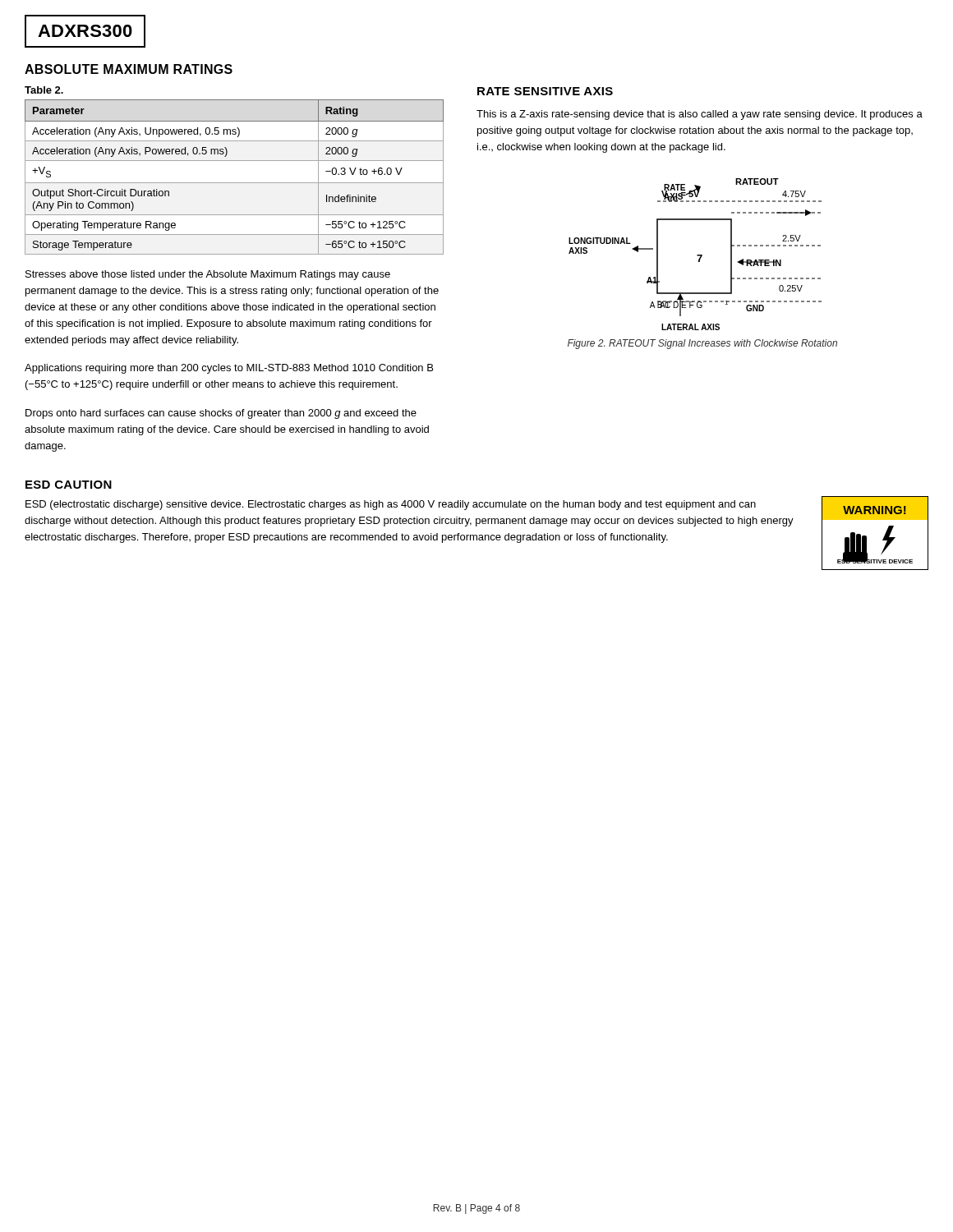Screen dimensions: 1232x953
Task: Point to the block beginning "ESD (electrostatic discharge) sensitive device. Electrostatic"
Action: [x=409, y=520]
